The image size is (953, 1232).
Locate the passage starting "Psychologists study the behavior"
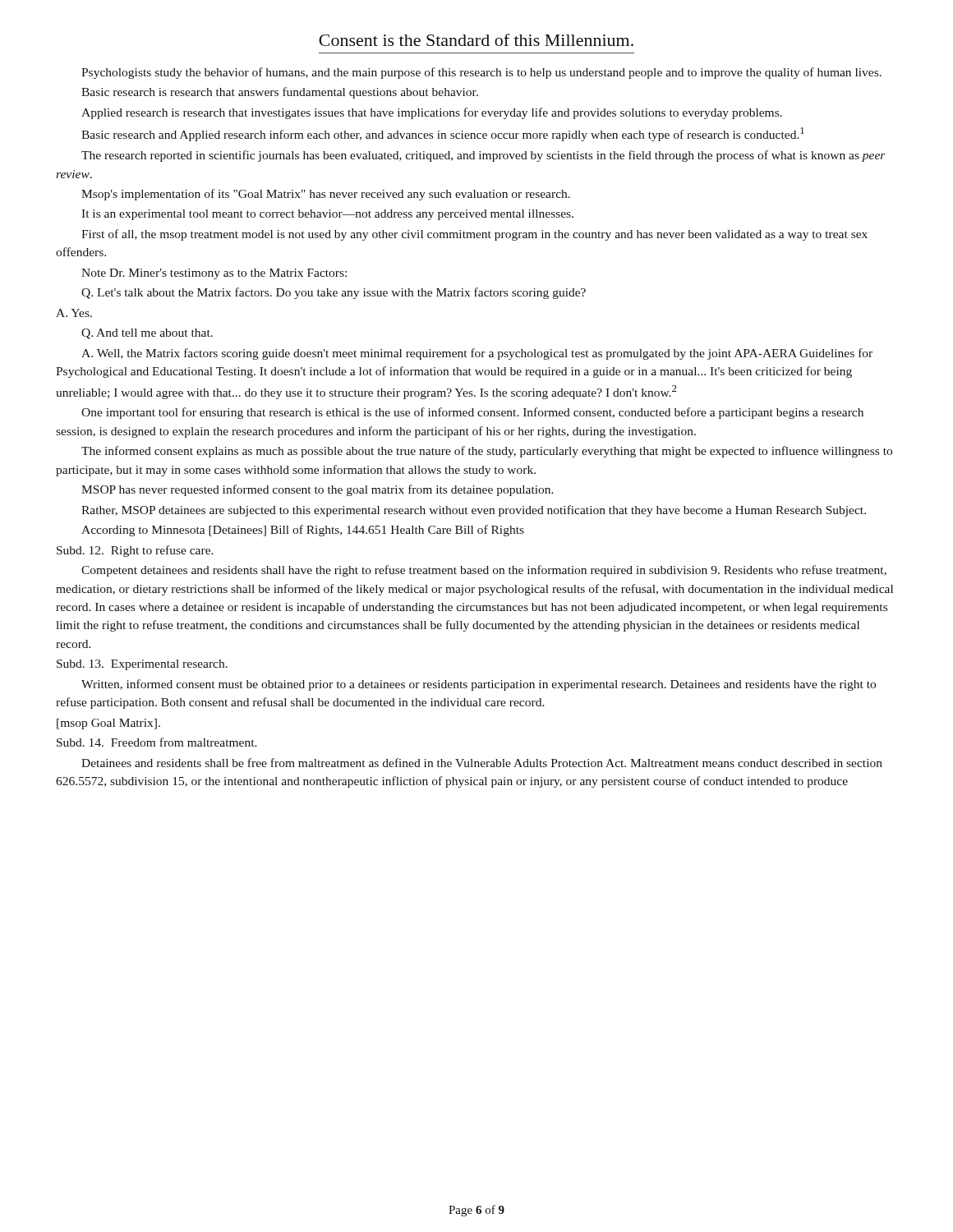click(x=476, y=427)
